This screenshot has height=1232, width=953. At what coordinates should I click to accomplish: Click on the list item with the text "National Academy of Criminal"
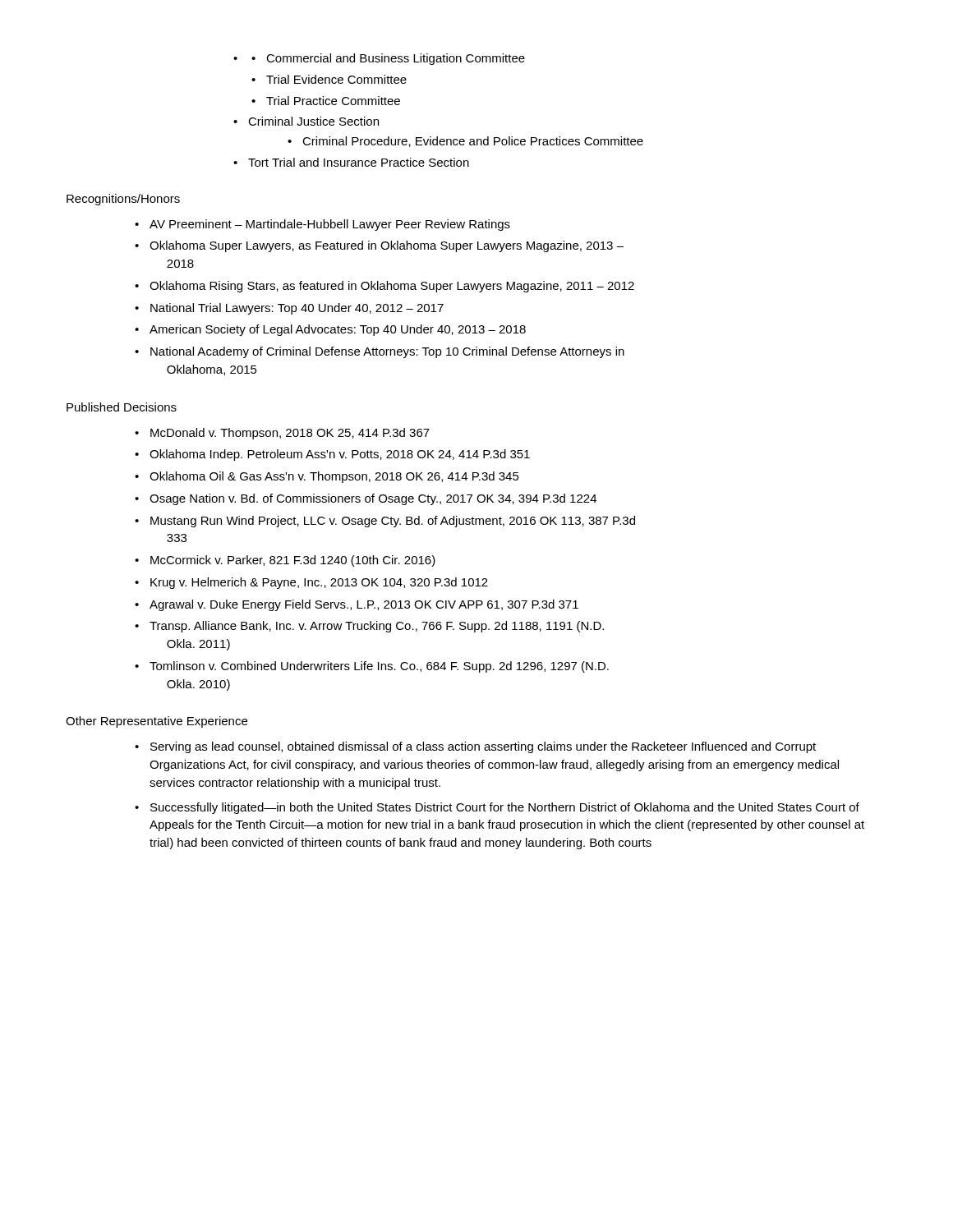click(509, 360)
